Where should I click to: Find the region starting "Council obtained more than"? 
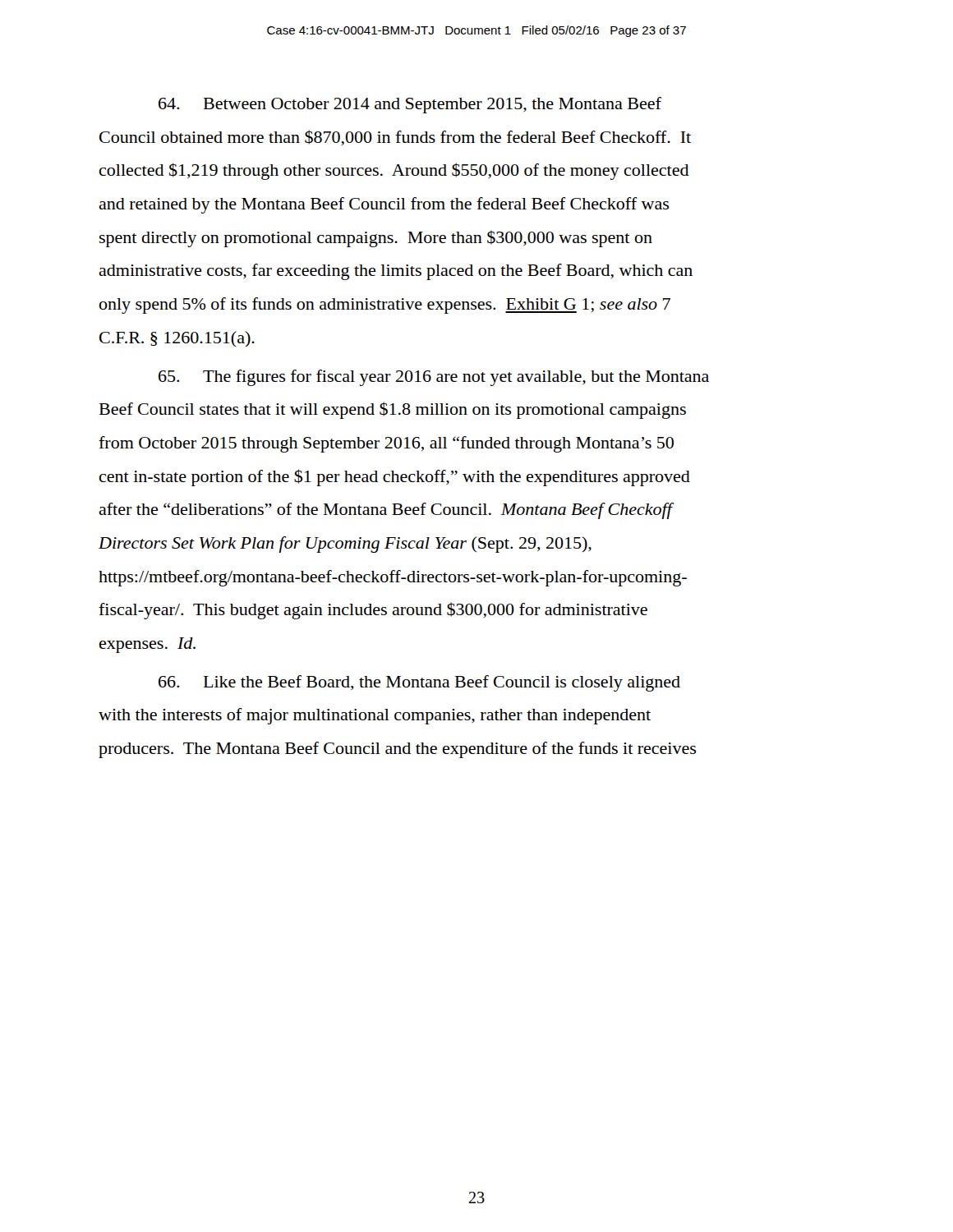(x=395, y=137)
